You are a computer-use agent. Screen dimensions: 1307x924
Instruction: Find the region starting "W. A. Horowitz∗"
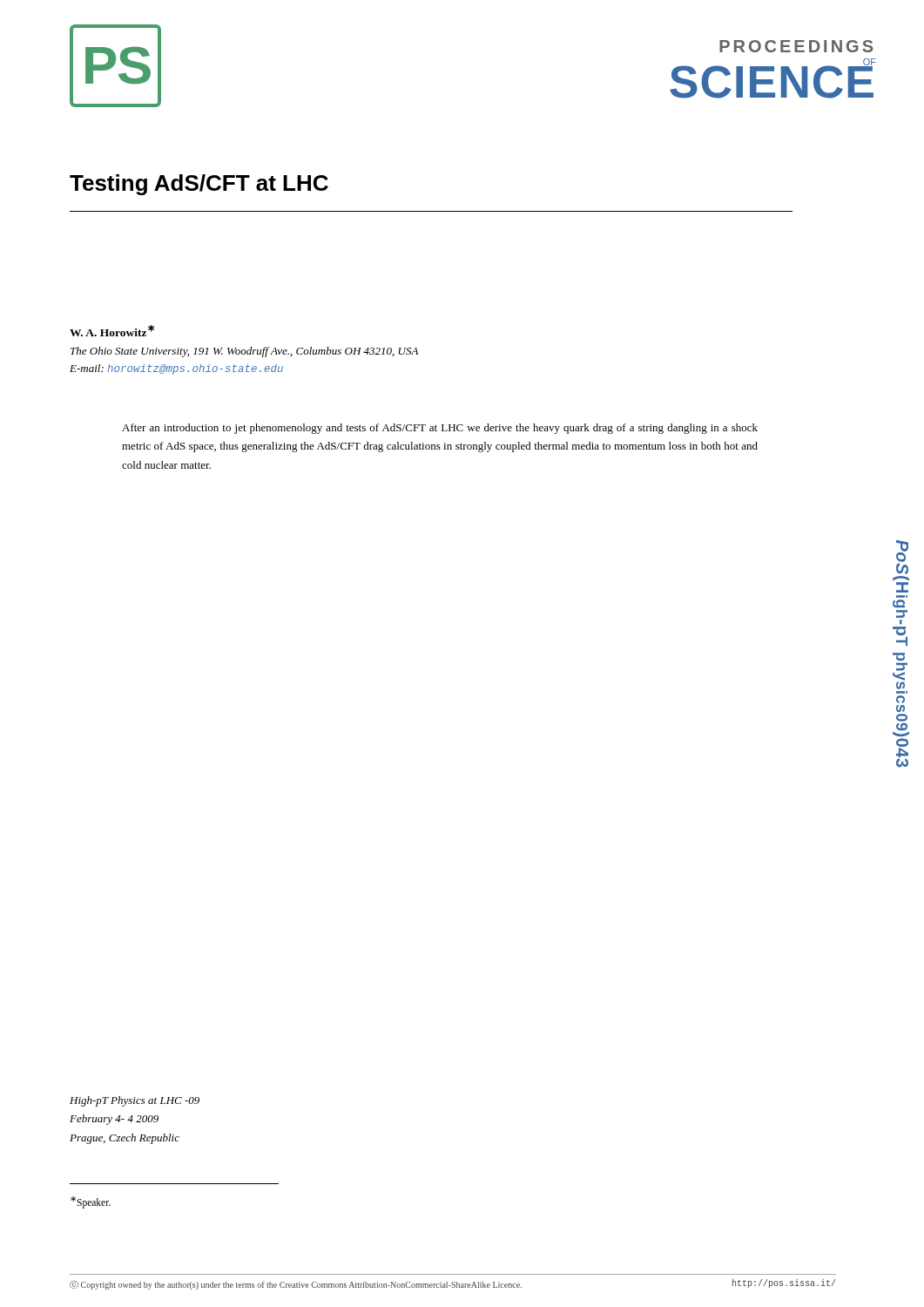[x=112, y=331]
